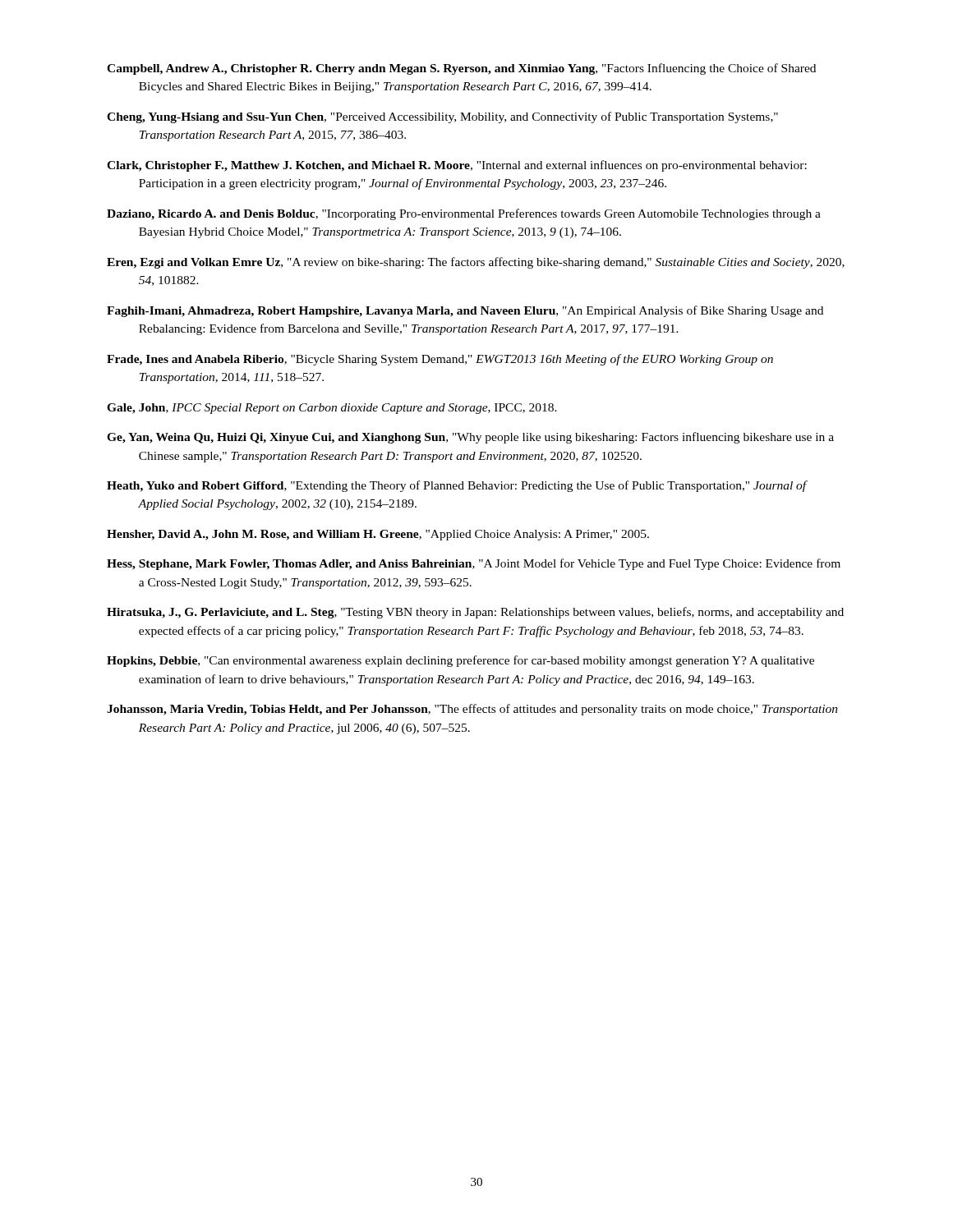Image resolution: width=953 pixels, height=1232 pixels.
Task: Find the list item with the text "Eren, Ezgi and Volkan Emre"
Action: click(476, 271)
